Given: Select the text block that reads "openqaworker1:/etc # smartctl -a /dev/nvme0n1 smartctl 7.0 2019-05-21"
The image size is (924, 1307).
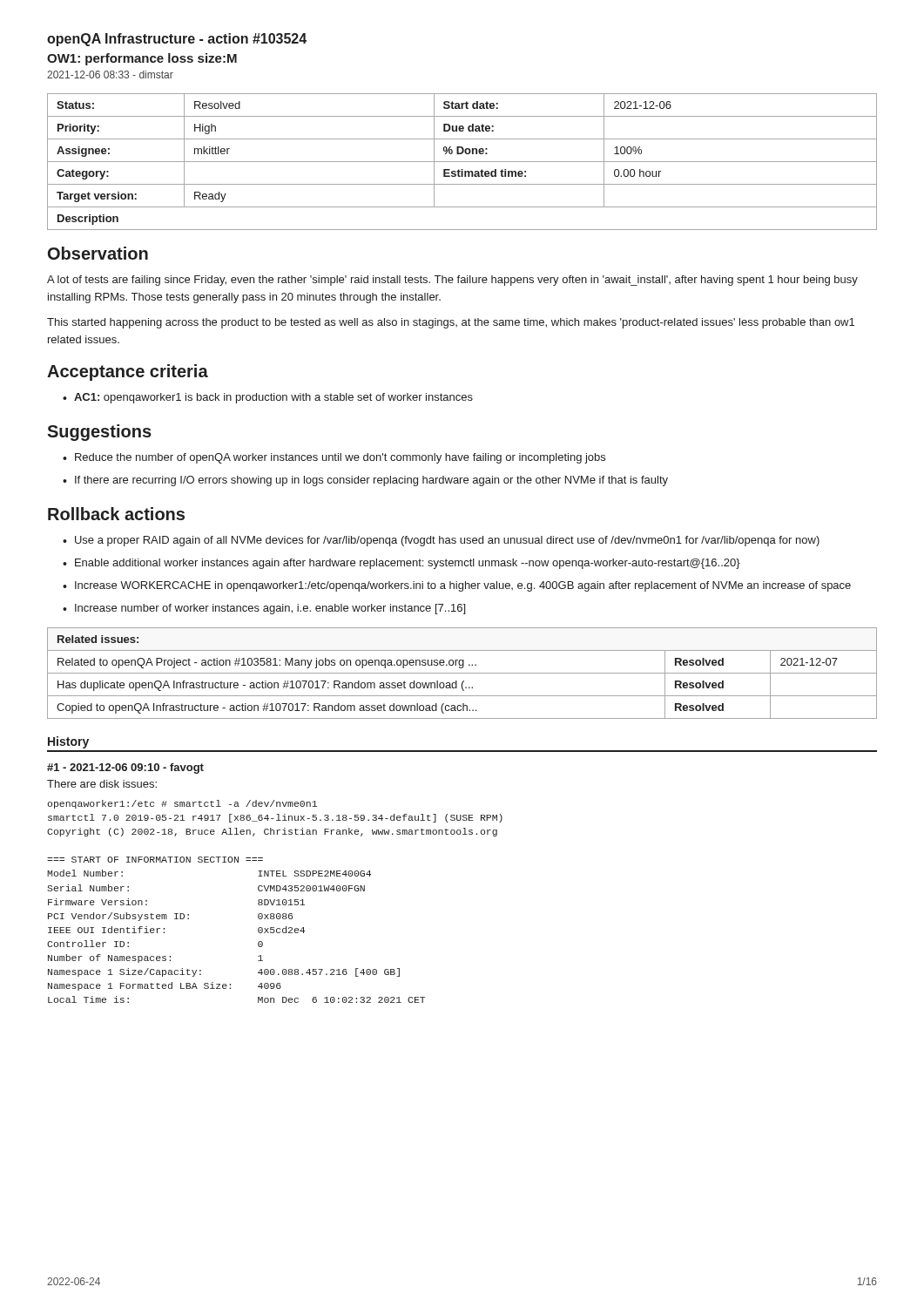Looking at the screenshot, I should [182, 804].
